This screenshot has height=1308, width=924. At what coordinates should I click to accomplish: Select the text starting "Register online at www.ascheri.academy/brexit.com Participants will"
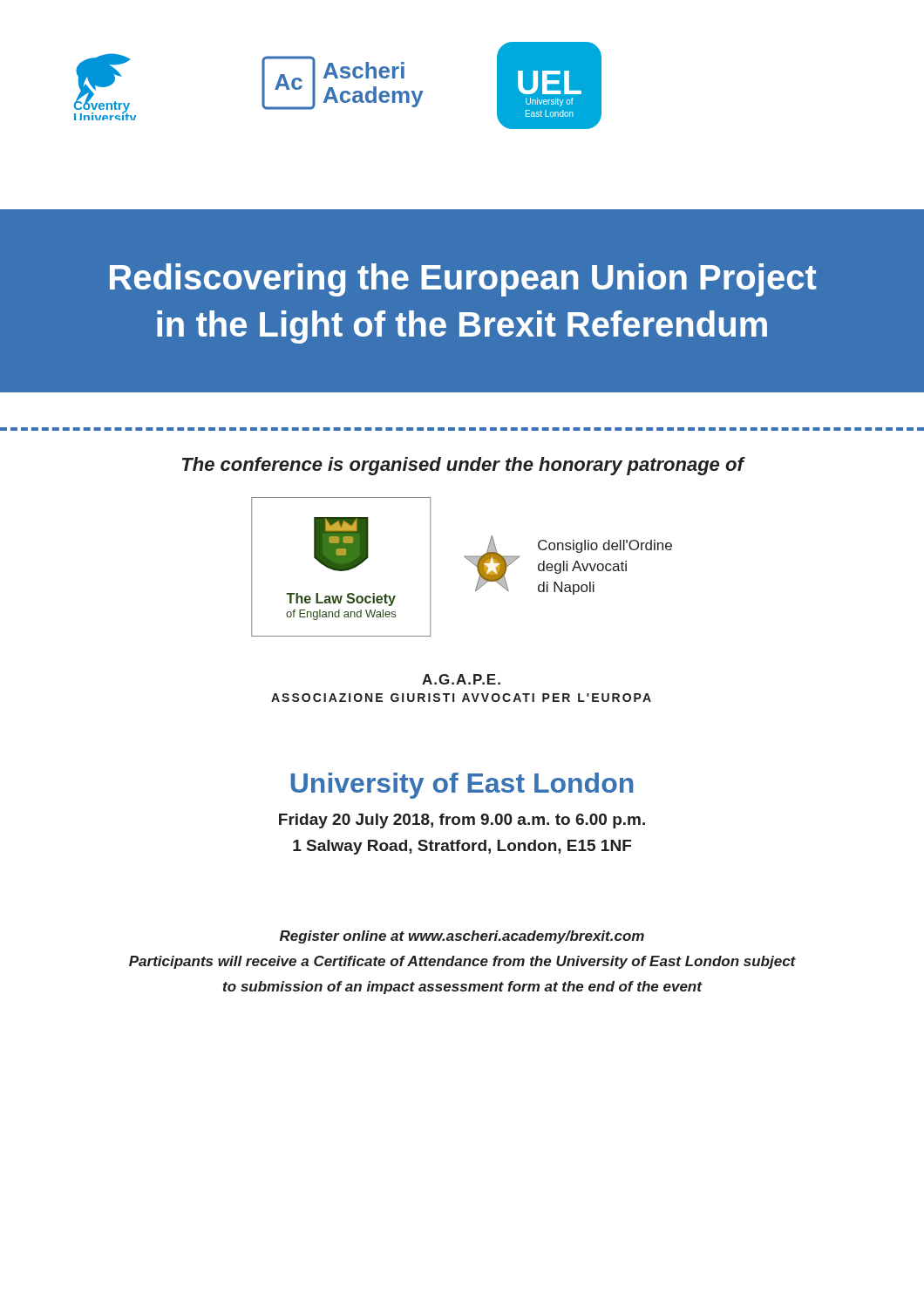[x=462, y=961]
